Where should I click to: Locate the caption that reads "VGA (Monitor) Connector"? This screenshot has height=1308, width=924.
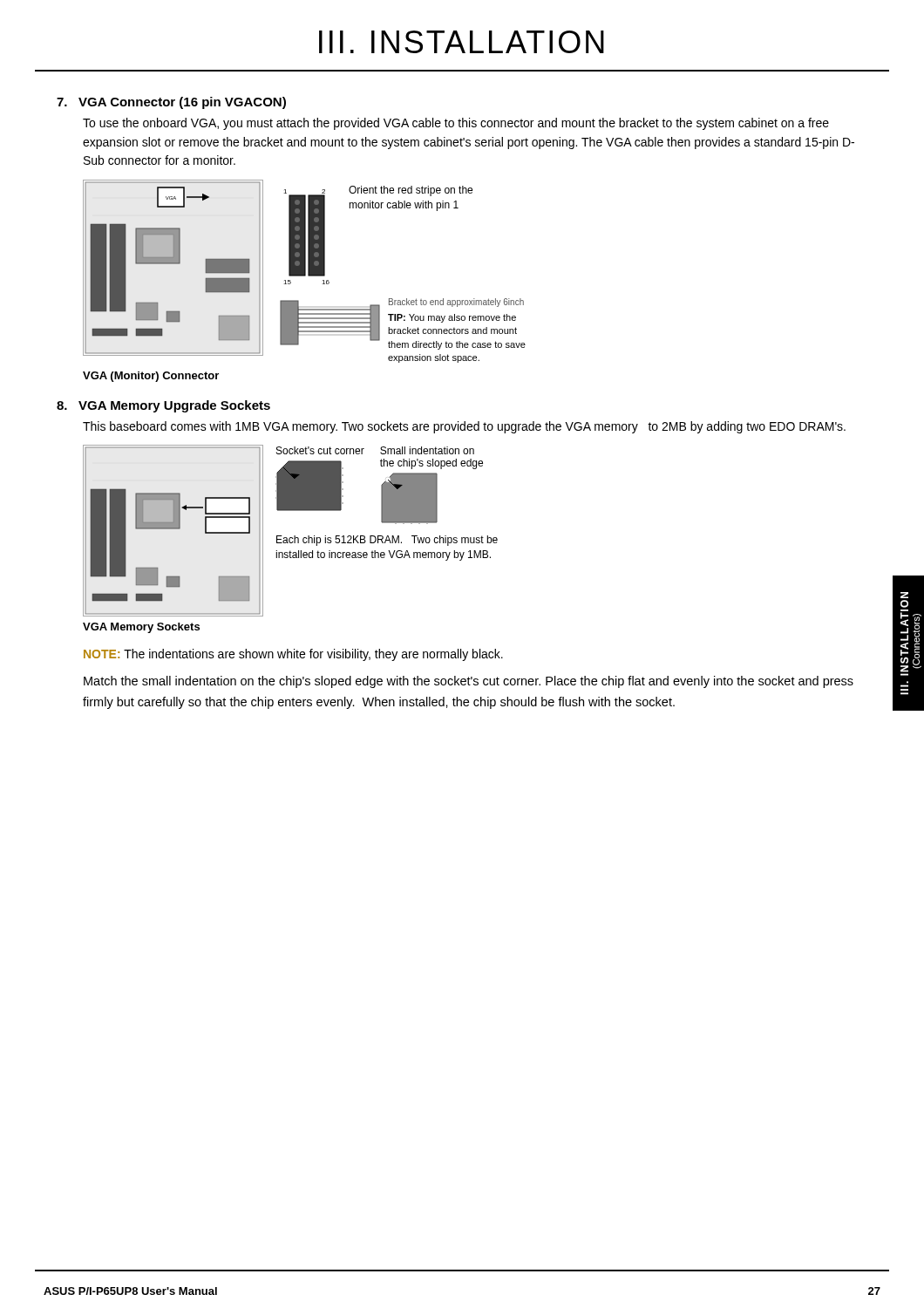pyautogui.click(x=151, y=375)
